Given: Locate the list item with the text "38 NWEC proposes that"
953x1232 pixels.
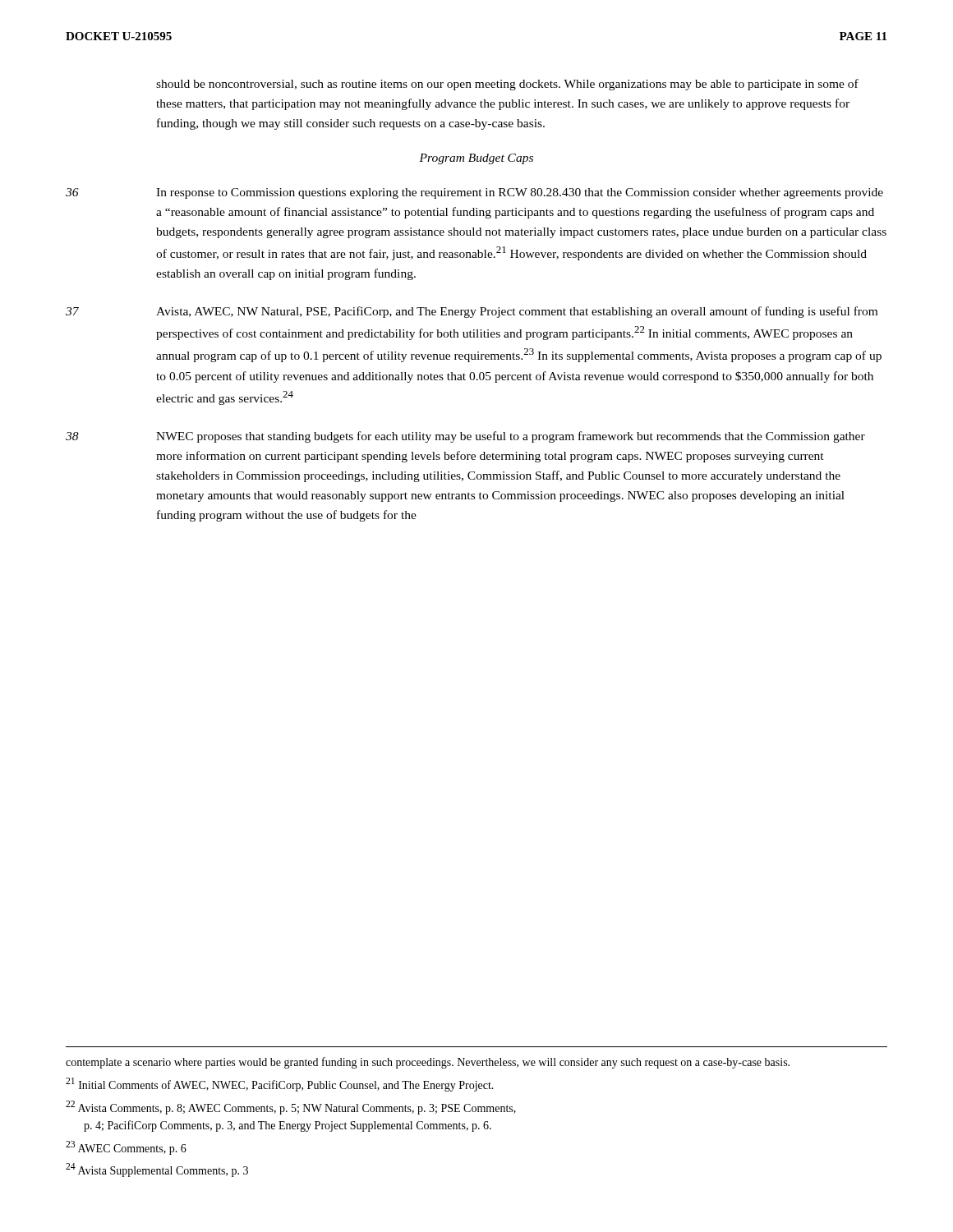Looking at the screenshot, I should click(476, 475).
